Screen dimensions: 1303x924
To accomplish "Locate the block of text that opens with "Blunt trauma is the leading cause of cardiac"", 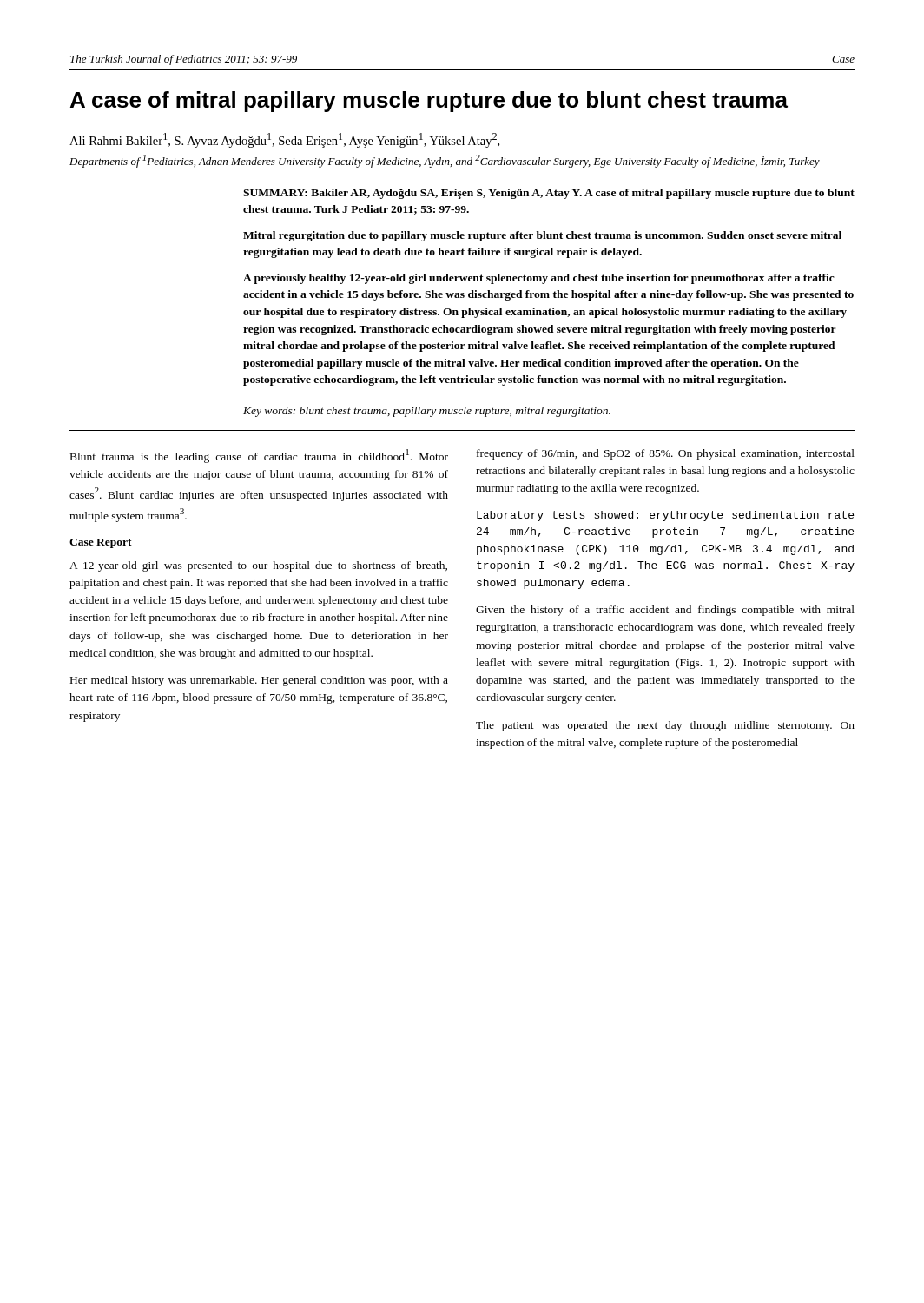I will [x=259, y=484].
